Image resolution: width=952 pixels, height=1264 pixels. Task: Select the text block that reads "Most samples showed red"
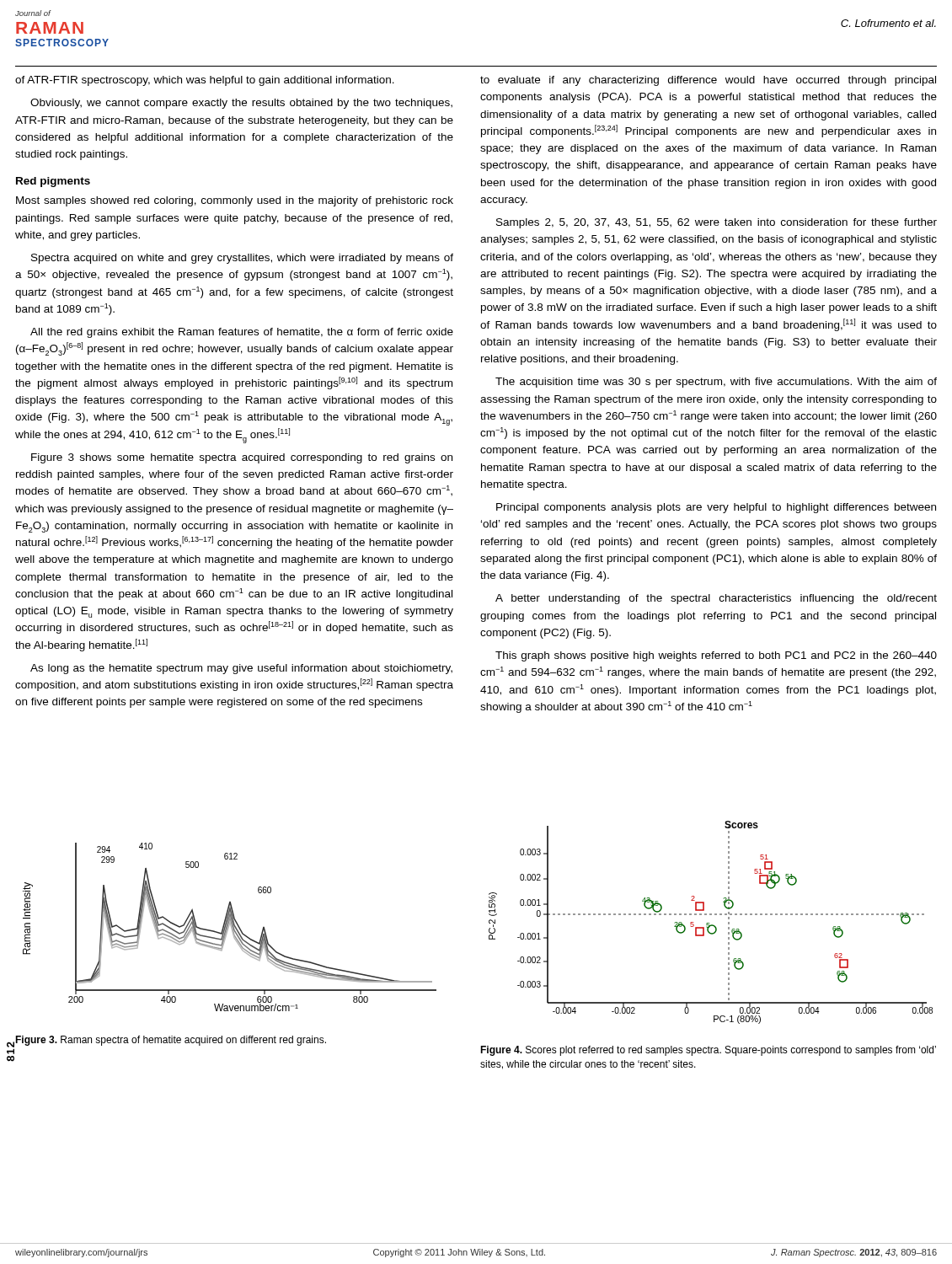click(x=234, y=452)
